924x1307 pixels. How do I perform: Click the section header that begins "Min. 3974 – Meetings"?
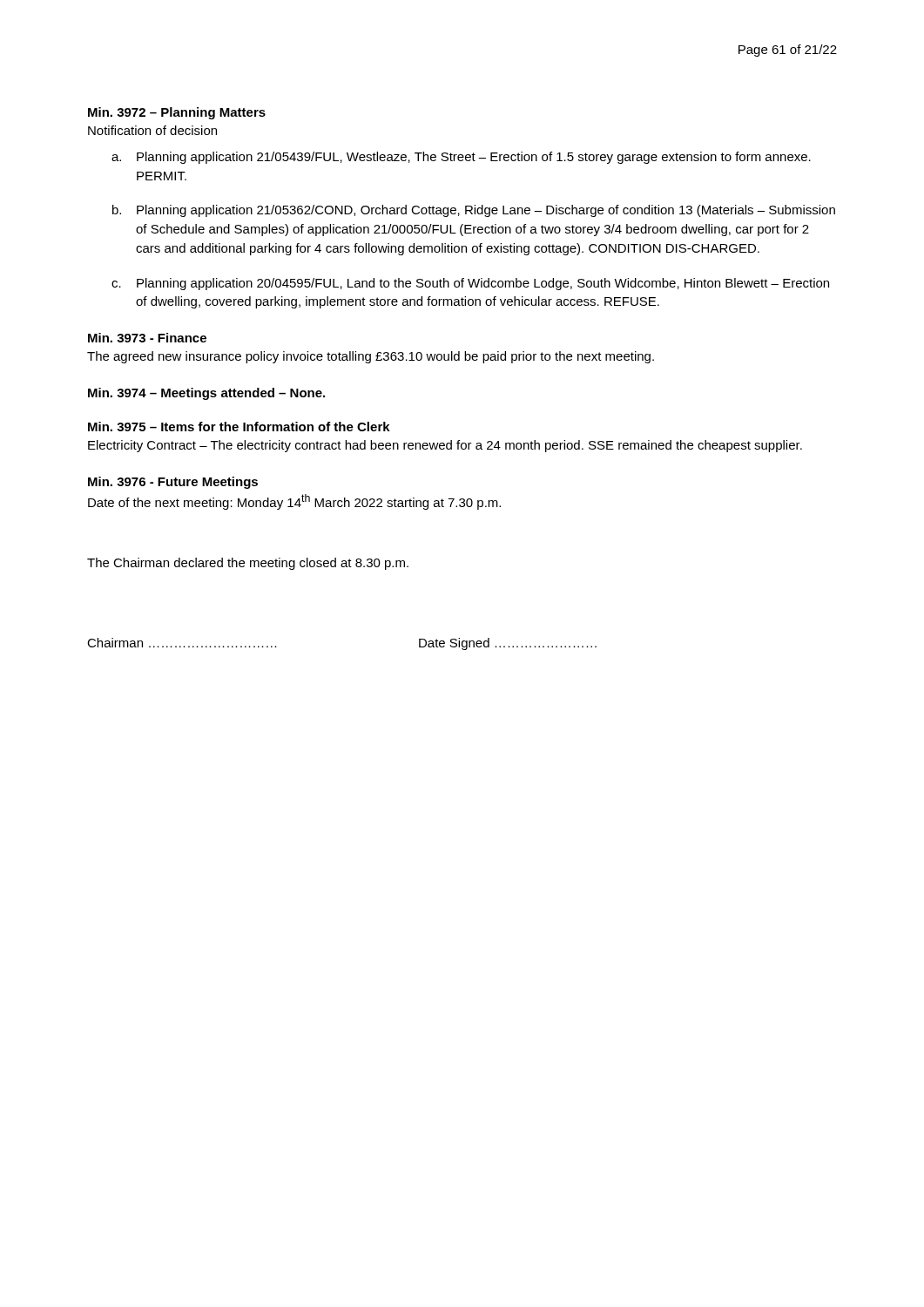[x=207, y=392]
